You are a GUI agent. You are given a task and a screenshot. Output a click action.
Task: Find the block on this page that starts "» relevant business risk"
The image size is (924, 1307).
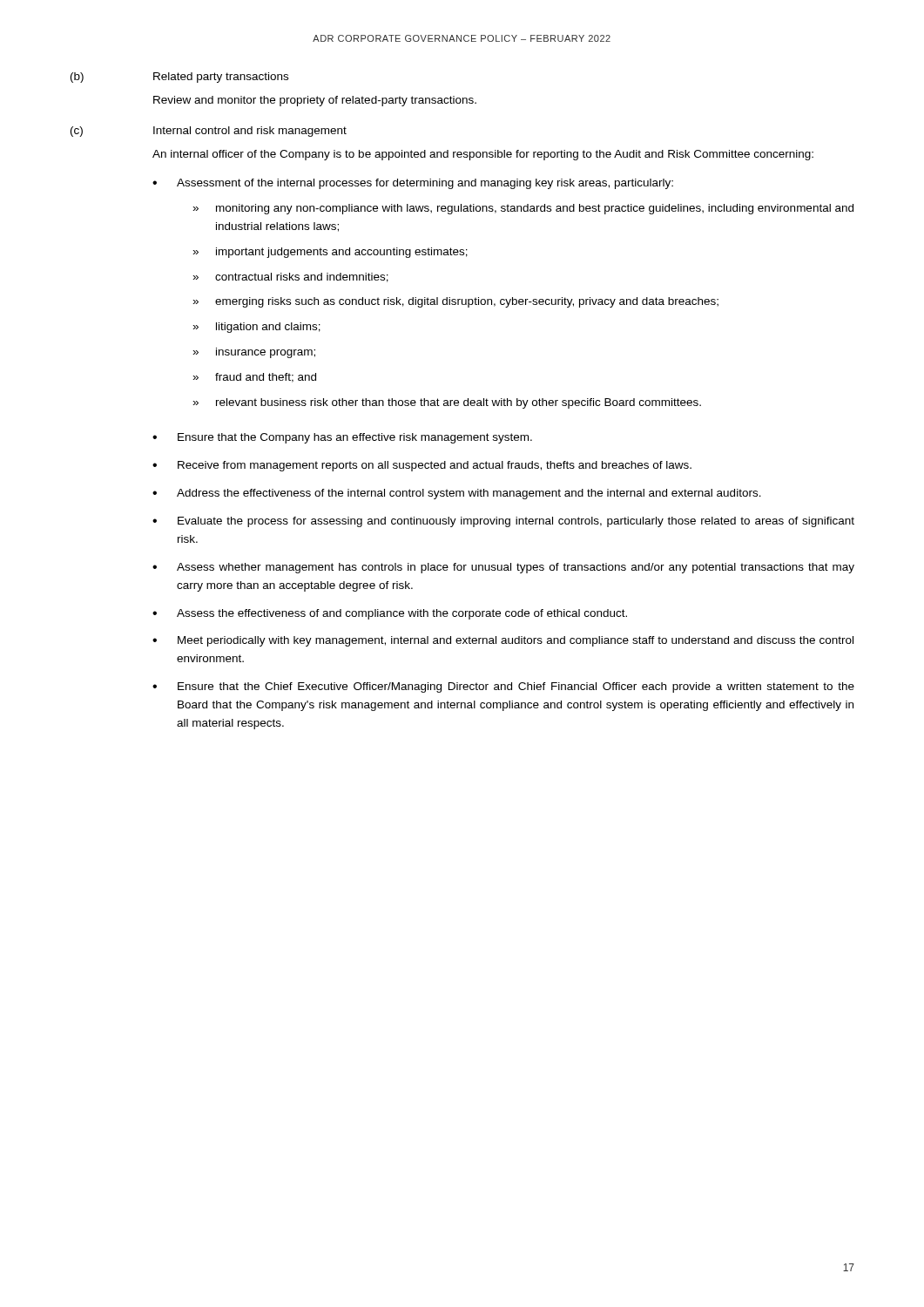coord(523,403)
